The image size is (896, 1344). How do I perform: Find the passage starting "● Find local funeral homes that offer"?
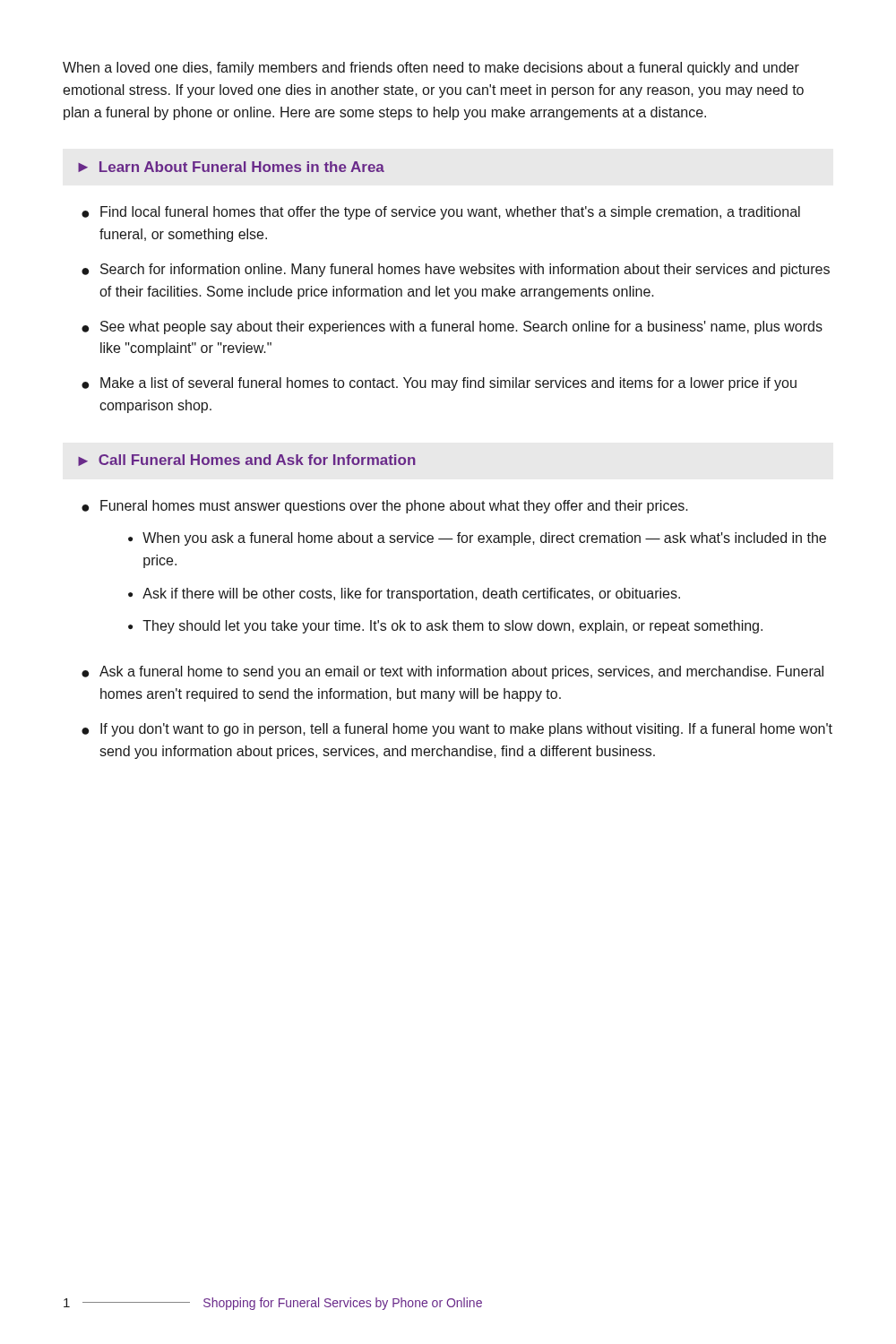pos(457,224)
